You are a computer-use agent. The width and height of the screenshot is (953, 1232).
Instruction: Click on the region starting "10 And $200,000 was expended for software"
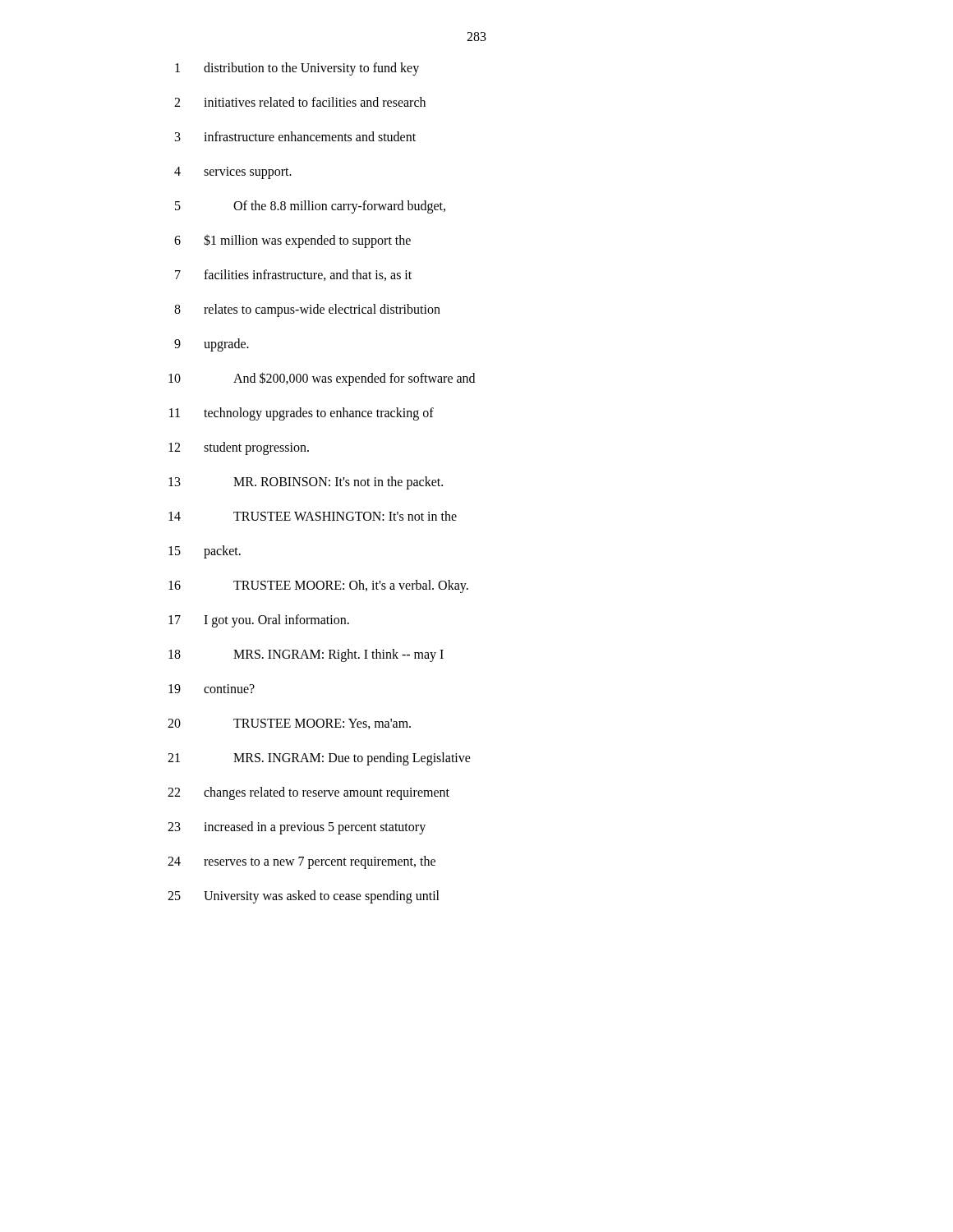[303, 379]
